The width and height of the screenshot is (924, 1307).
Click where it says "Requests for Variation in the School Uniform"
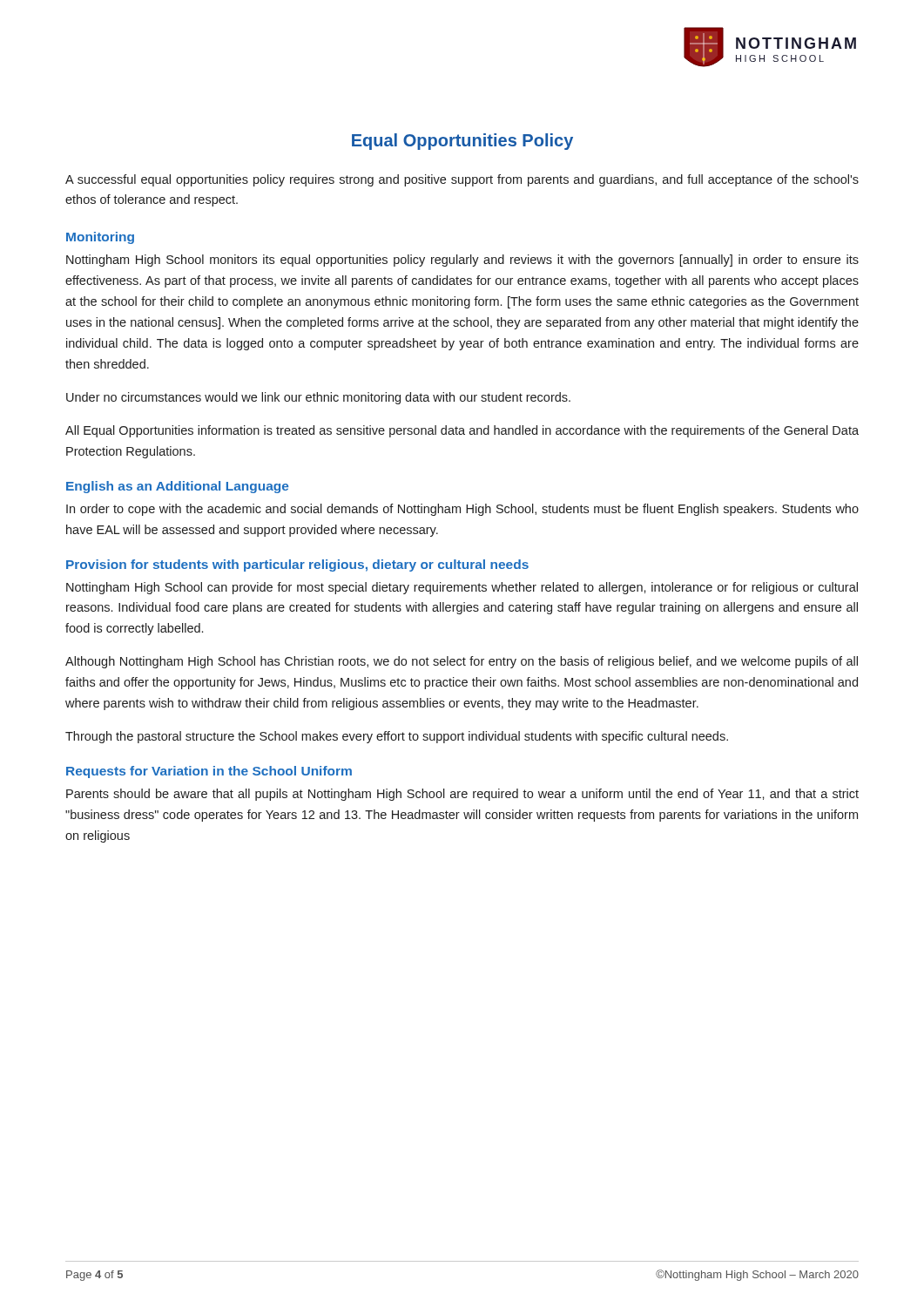(209, 771)
